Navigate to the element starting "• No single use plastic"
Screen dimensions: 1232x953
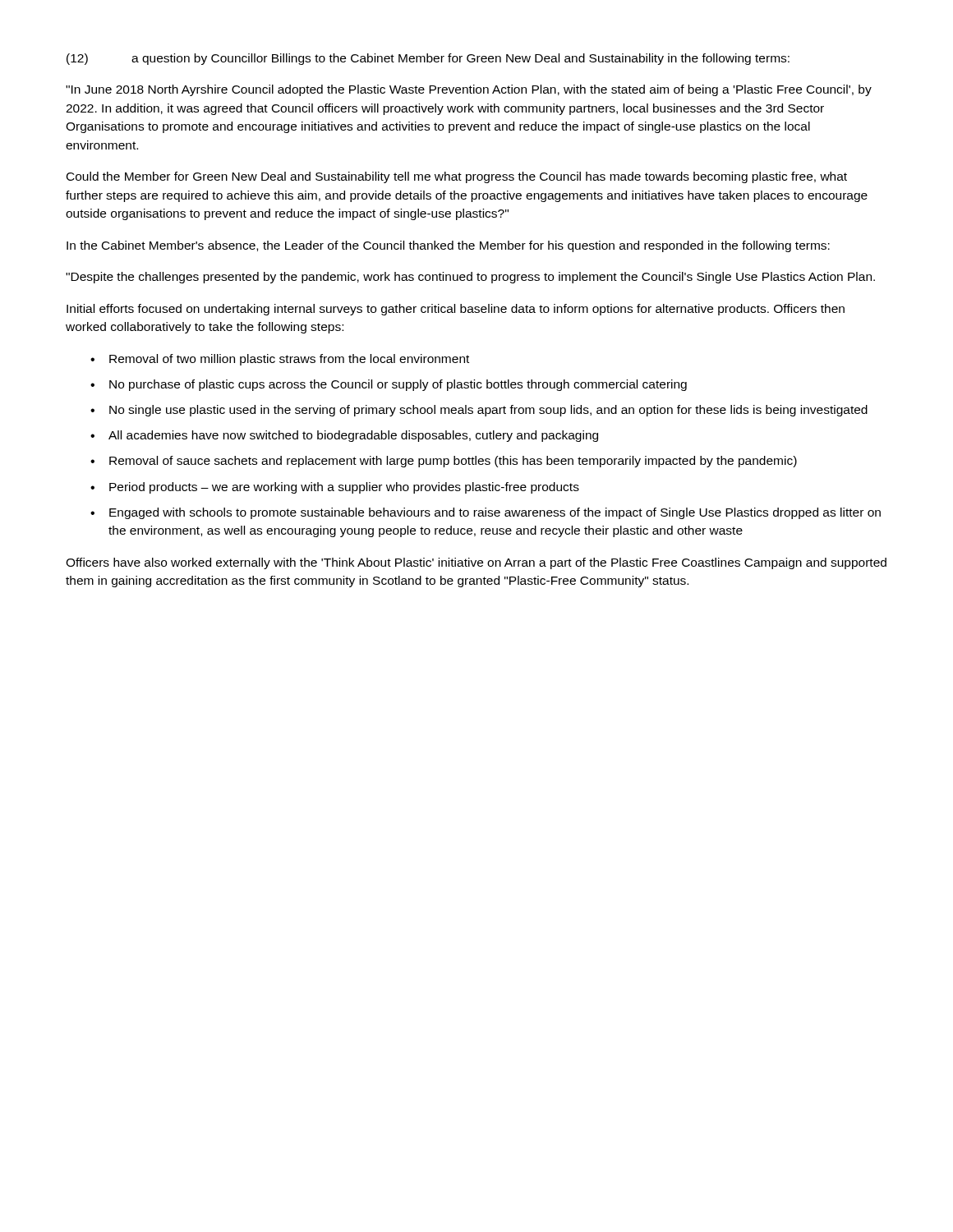479,410
